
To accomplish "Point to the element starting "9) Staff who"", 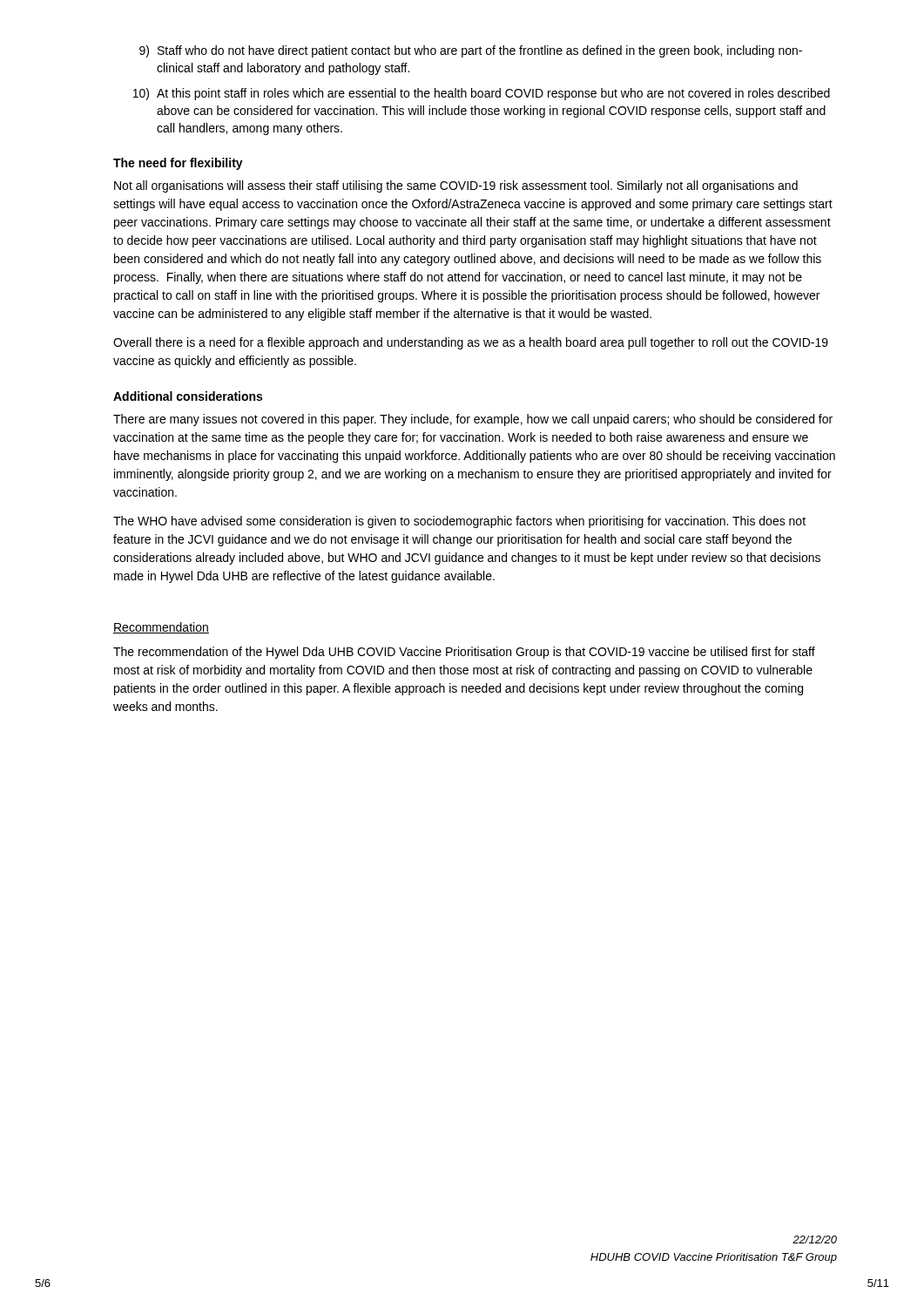I will (475, 60).
